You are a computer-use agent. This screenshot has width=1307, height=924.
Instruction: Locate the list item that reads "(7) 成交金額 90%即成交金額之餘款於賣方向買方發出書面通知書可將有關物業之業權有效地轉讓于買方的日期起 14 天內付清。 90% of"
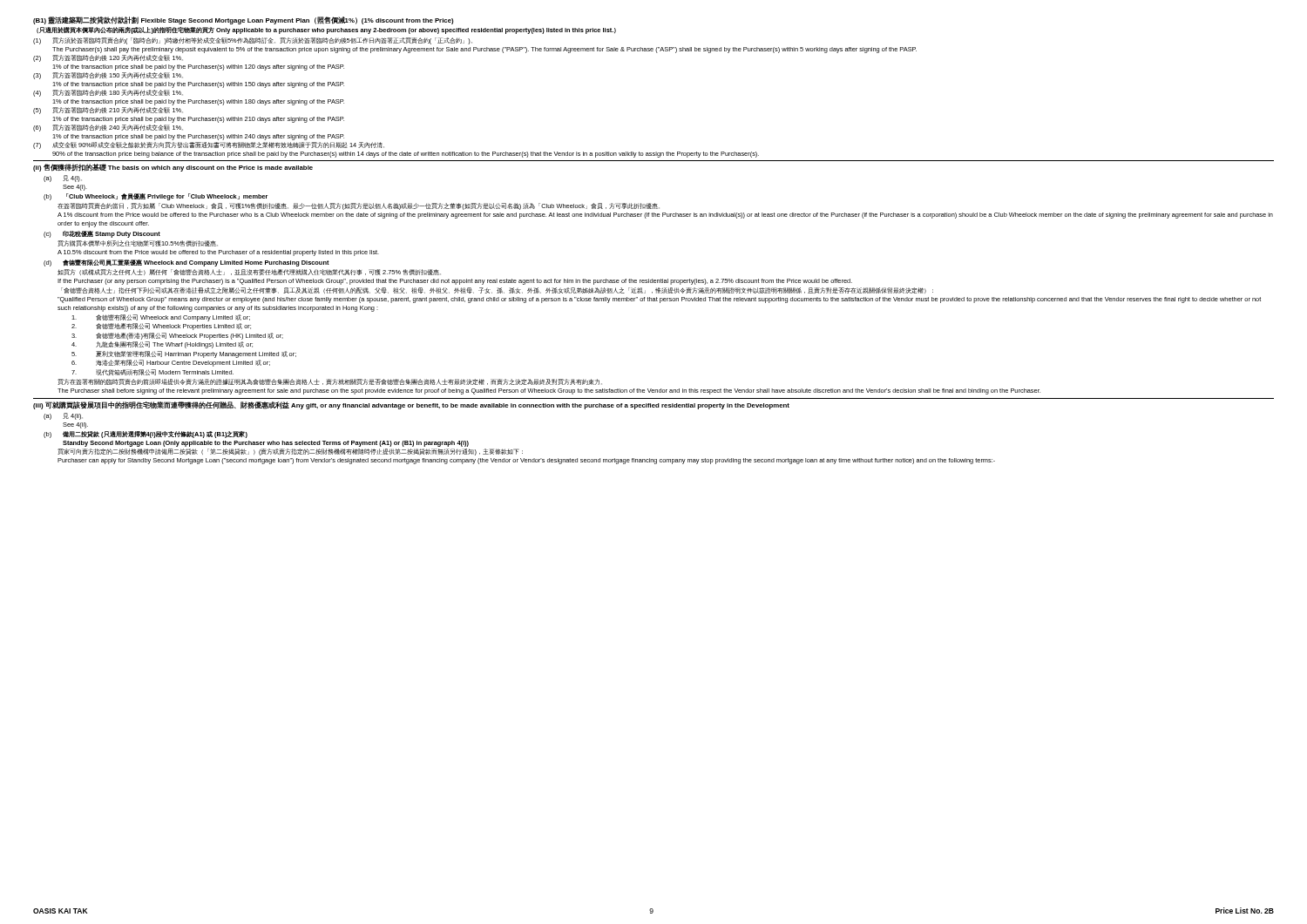click(654, 149)
